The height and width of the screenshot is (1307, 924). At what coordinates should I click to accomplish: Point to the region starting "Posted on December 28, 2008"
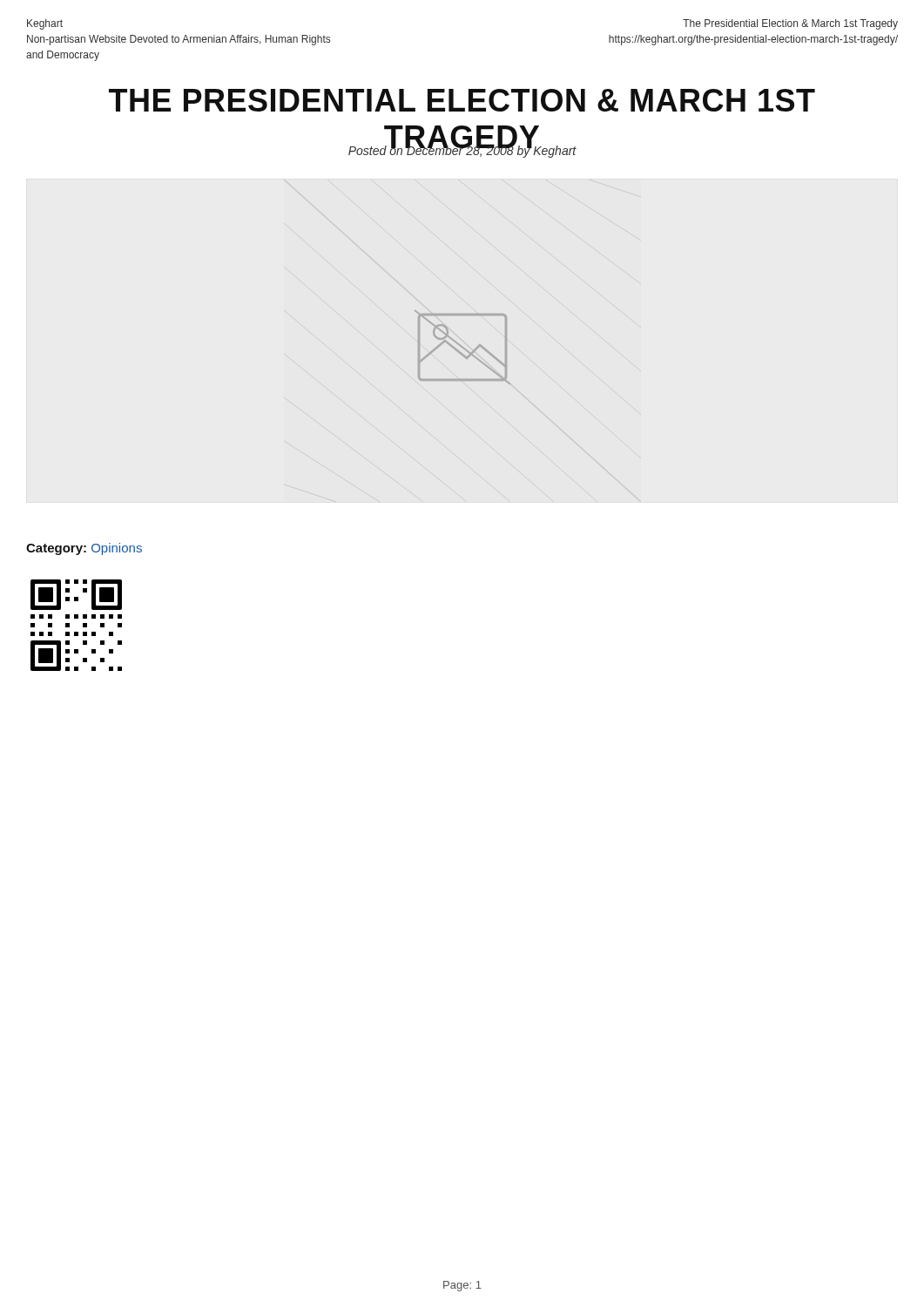click(x=462, y=151)
